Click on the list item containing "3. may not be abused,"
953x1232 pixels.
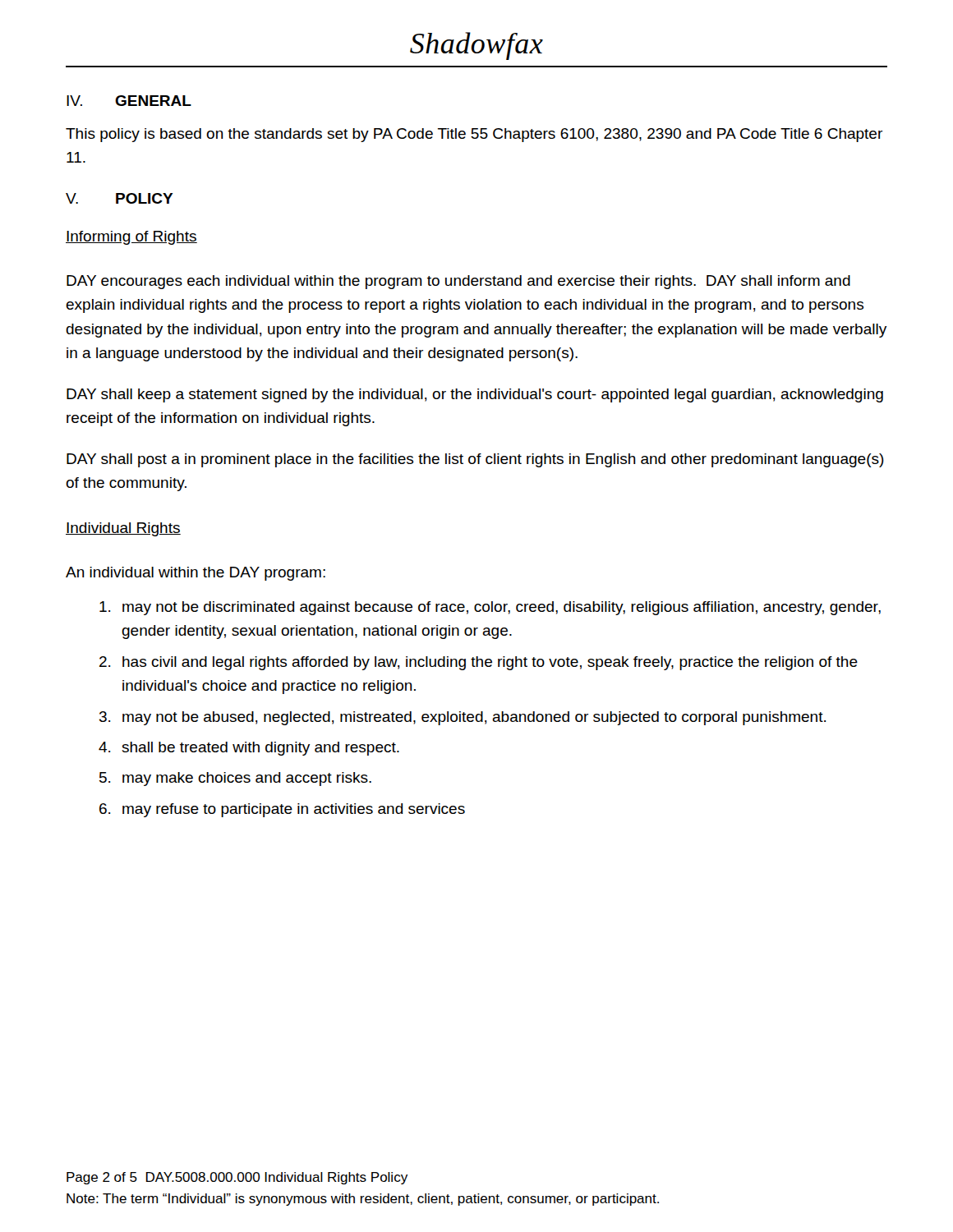(493, 716)
